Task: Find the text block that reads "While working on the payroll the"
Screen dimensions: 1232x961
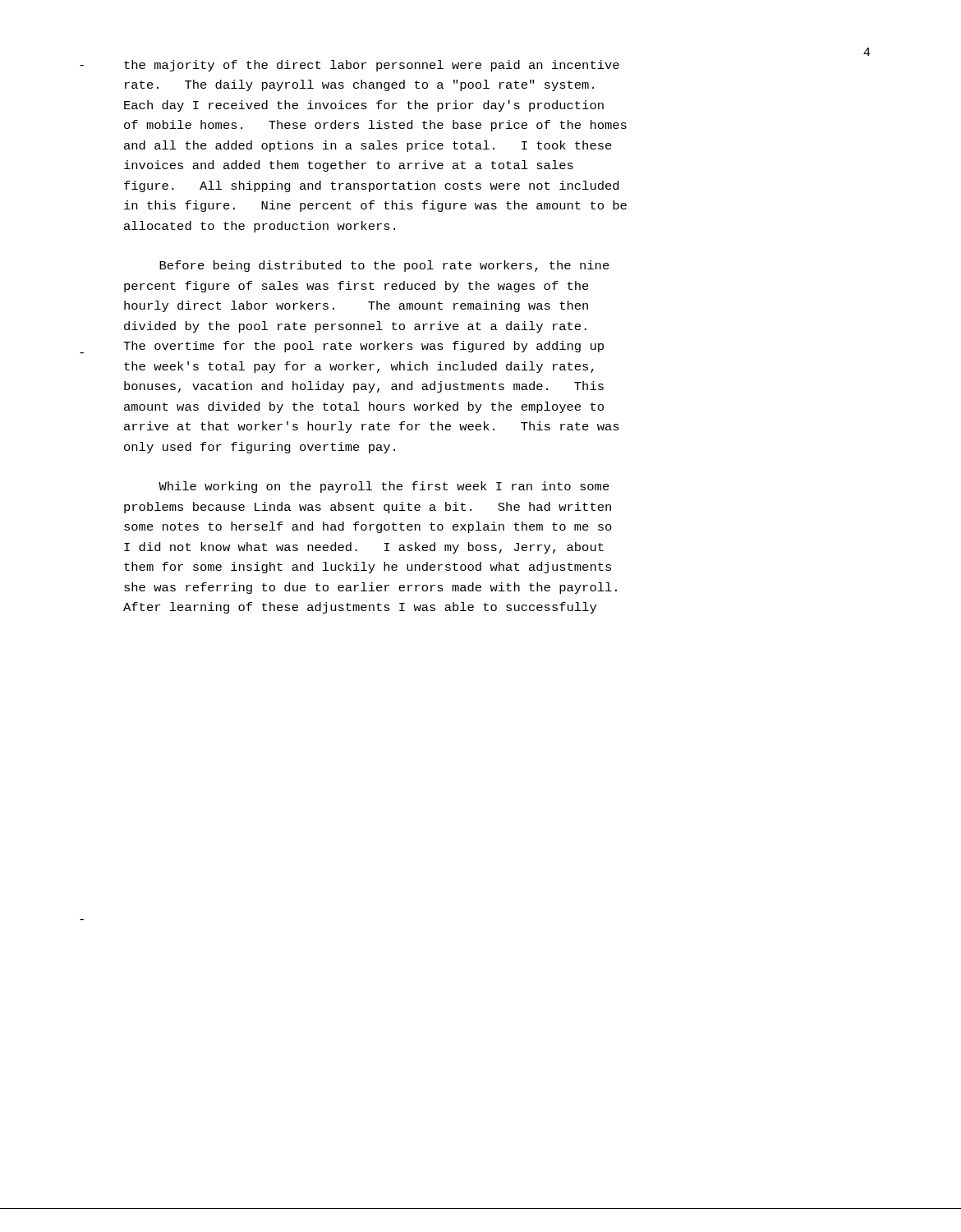Action: 372,548
